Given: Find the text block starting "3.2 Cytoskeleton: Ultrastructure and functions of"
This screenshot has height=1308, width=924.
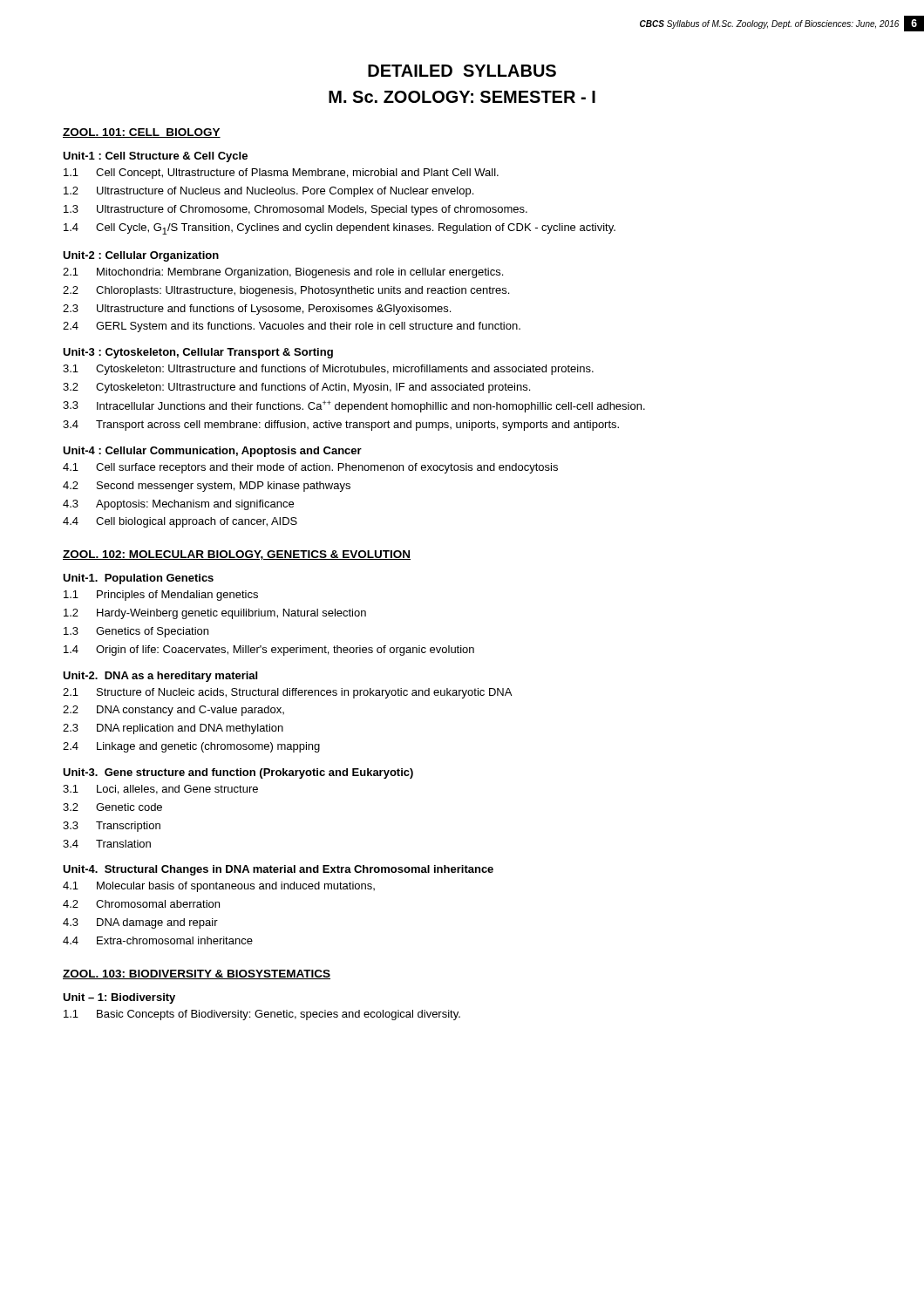Looking at the screenshot, I should (x=462, y=388).
